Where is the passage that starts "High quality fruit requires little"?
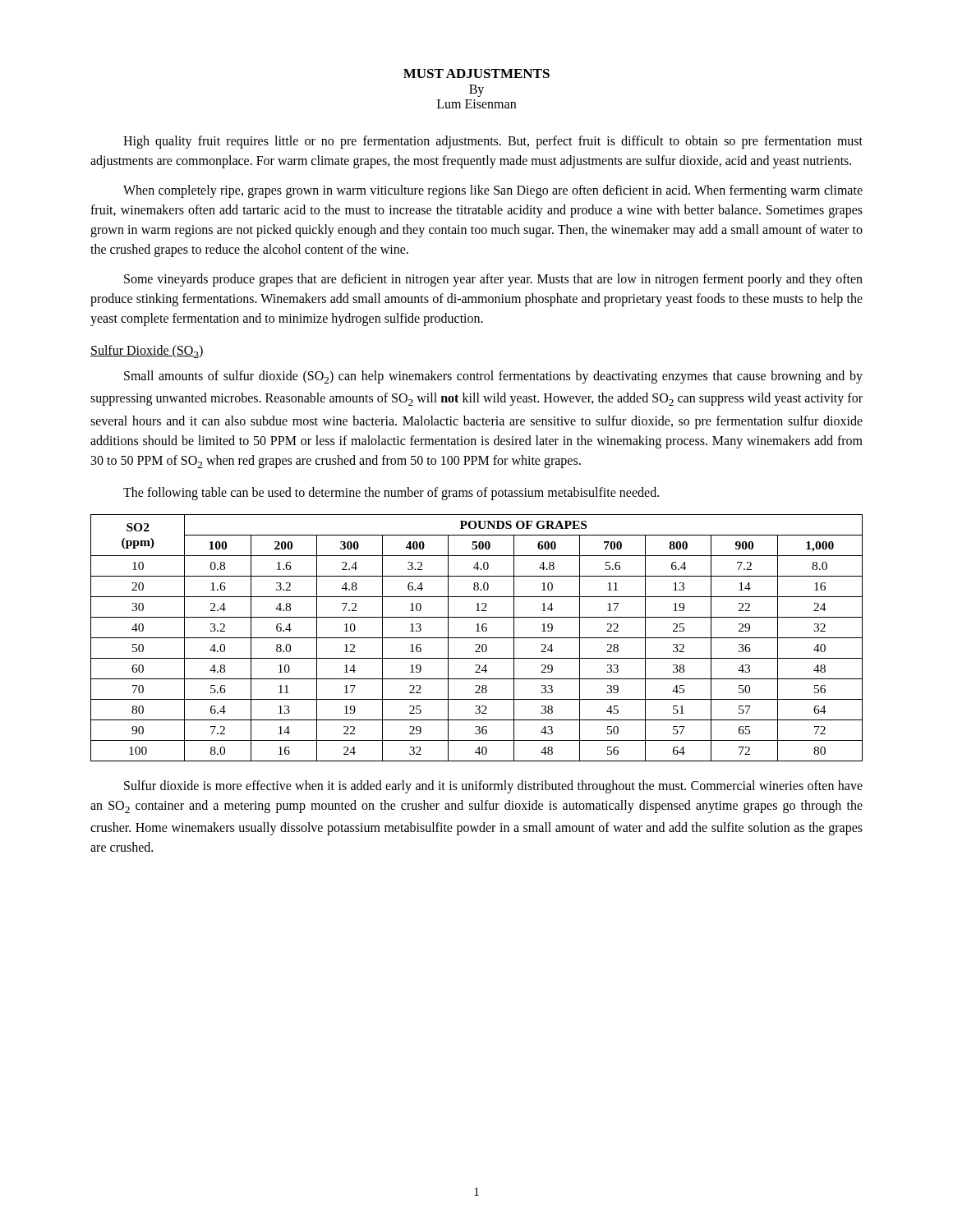This screenshot has height=1232, width=953. pyautogui.click(x=476, y=230)
